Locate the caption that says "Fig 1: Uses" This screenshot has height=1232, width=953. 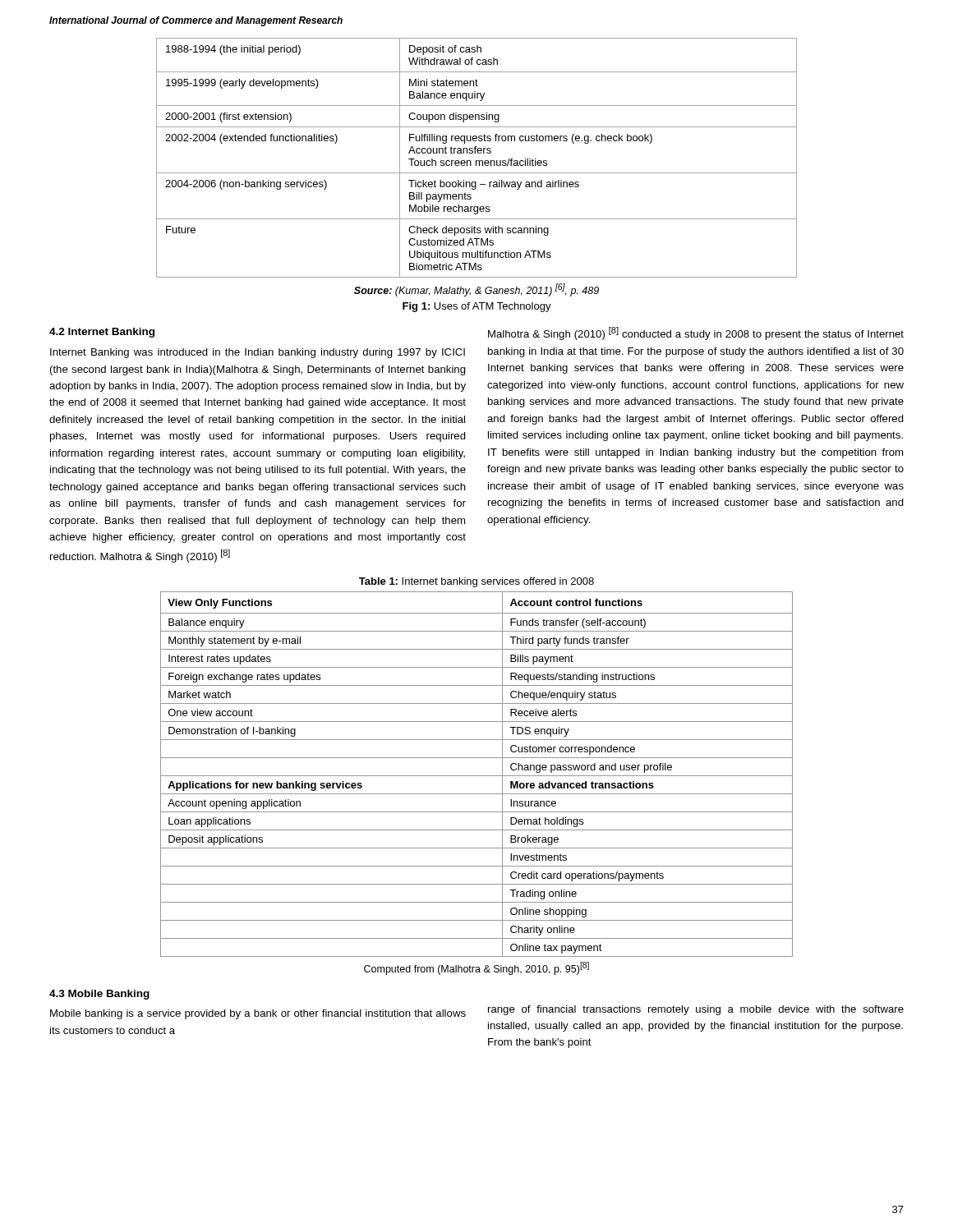point(476,306)
